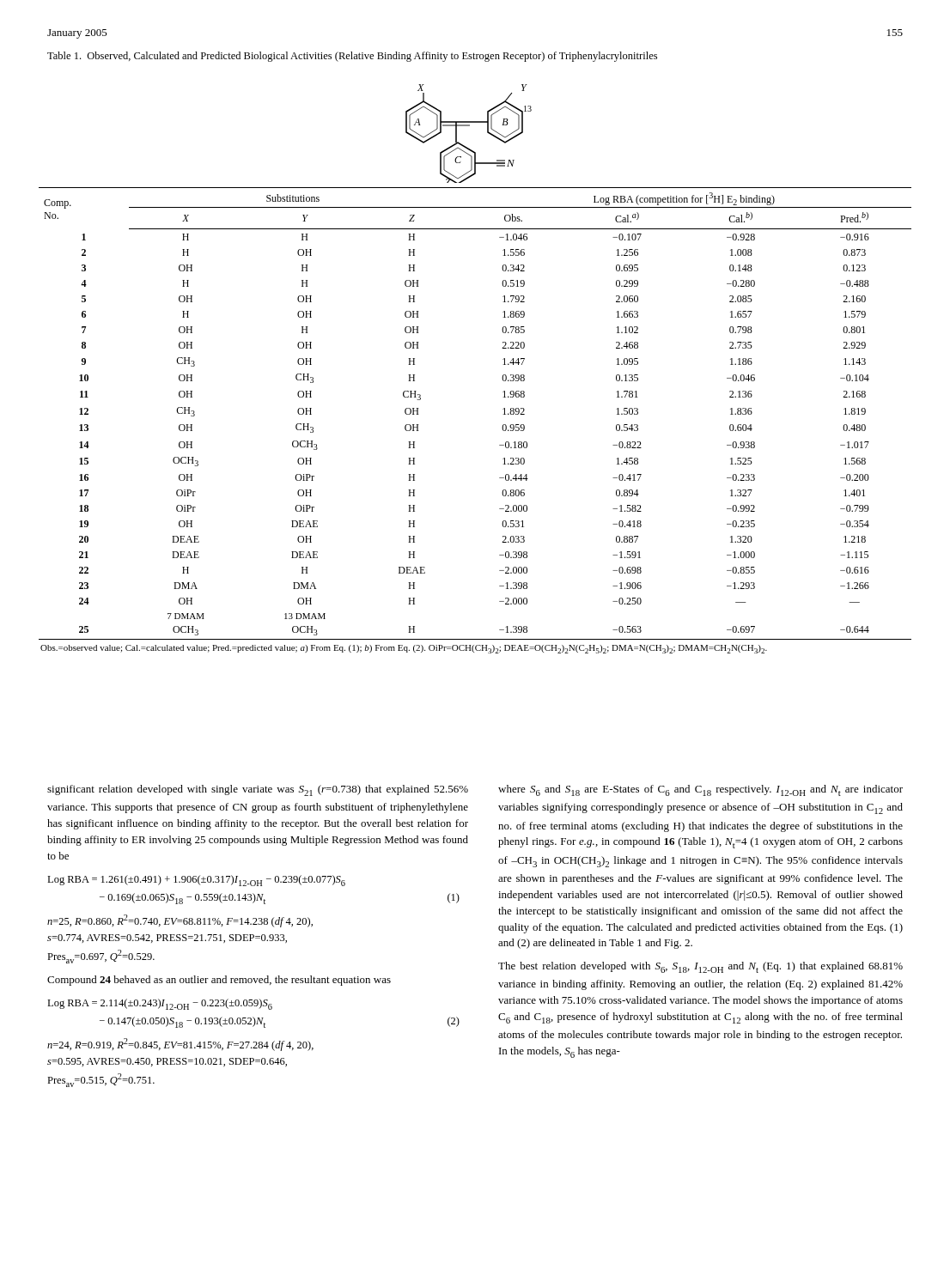Screen dimensions: 1288x950
Task: Point to the text starting "The best relation"
Action: 700,1009
